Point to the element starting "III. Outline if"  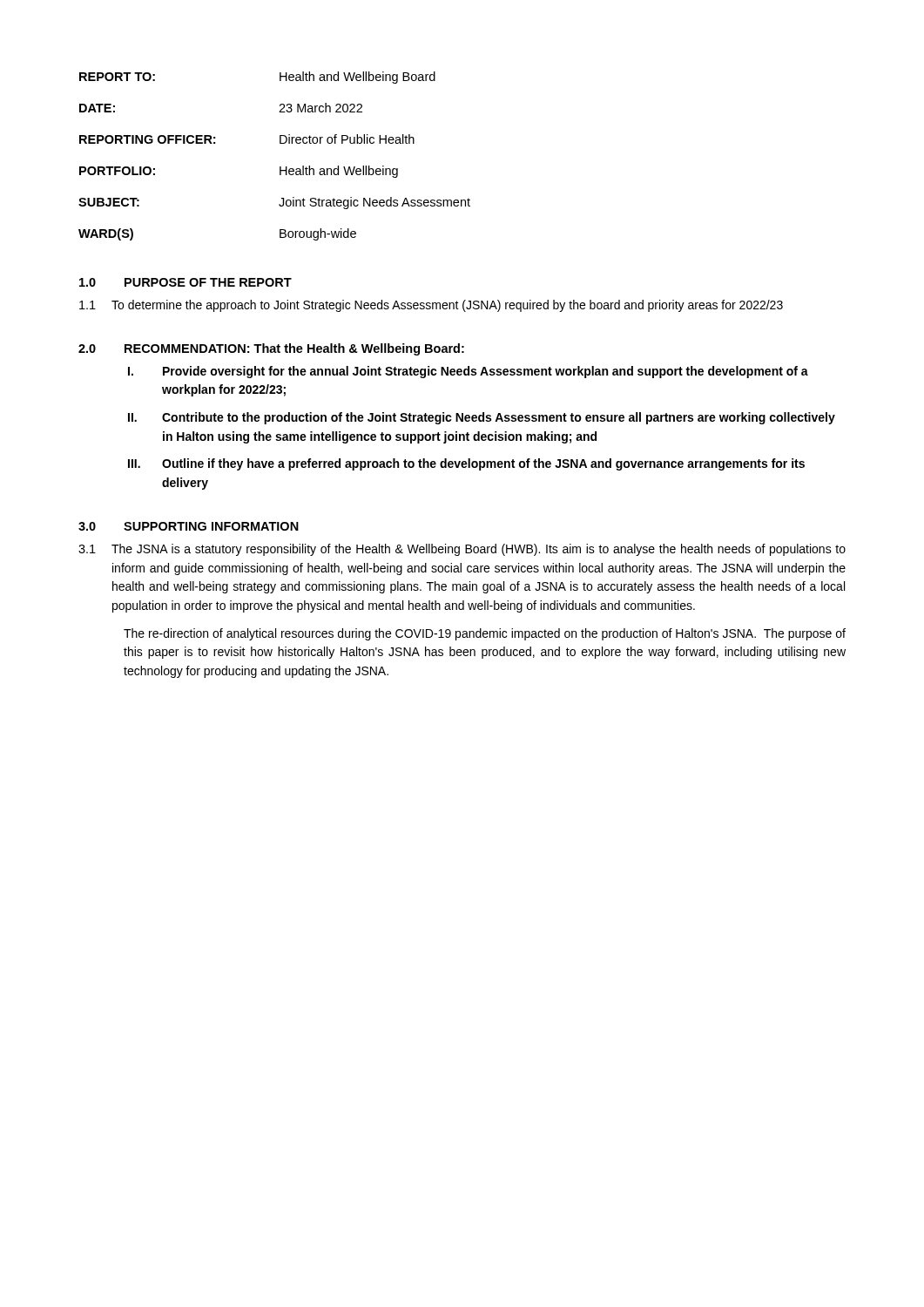pos(486,474)
